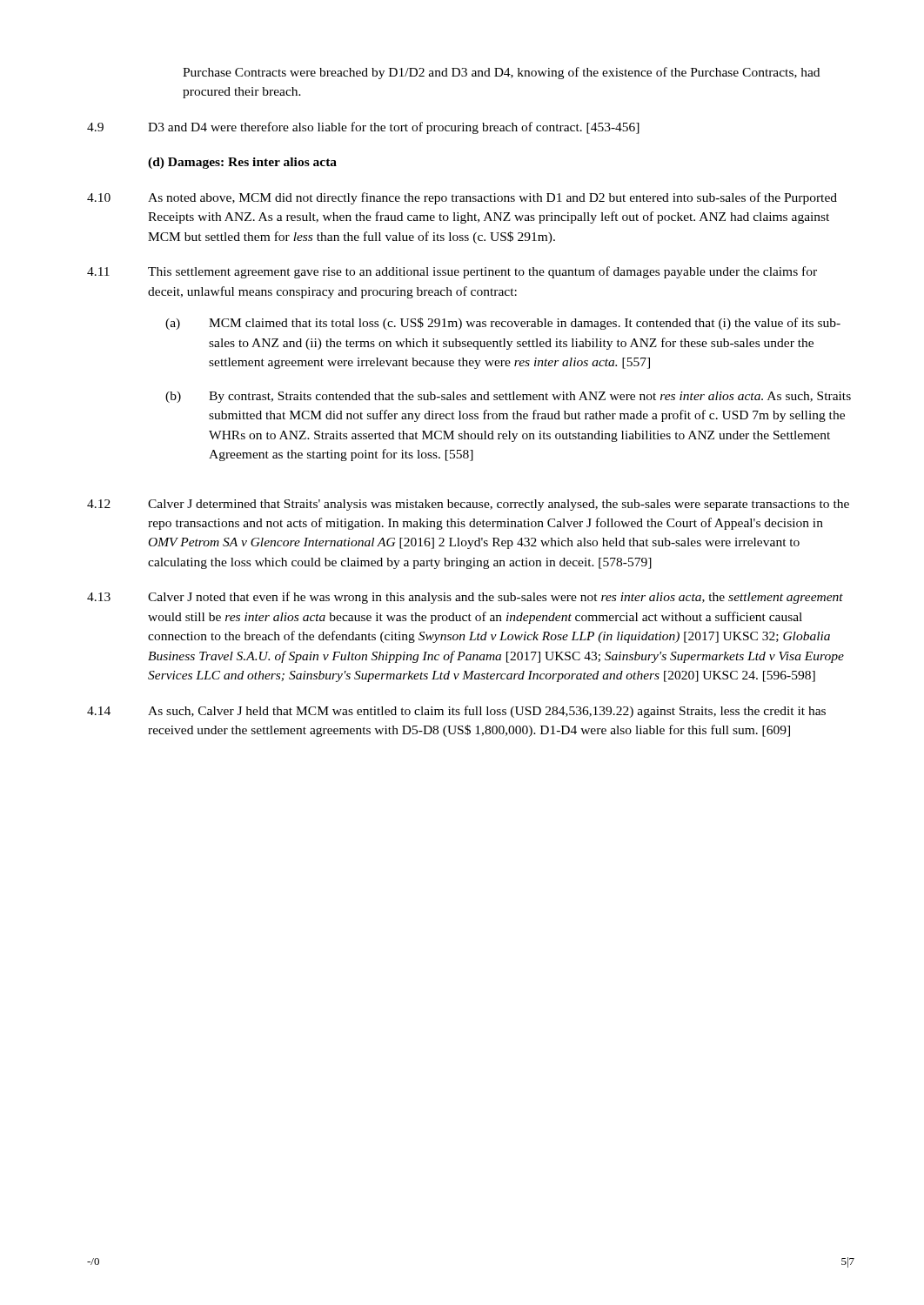Point to the text starting "Purchase Contracts were breached by D1/D2 and D3"
924x1305 pixels.
pyautogui.click(x=501, y=81)
